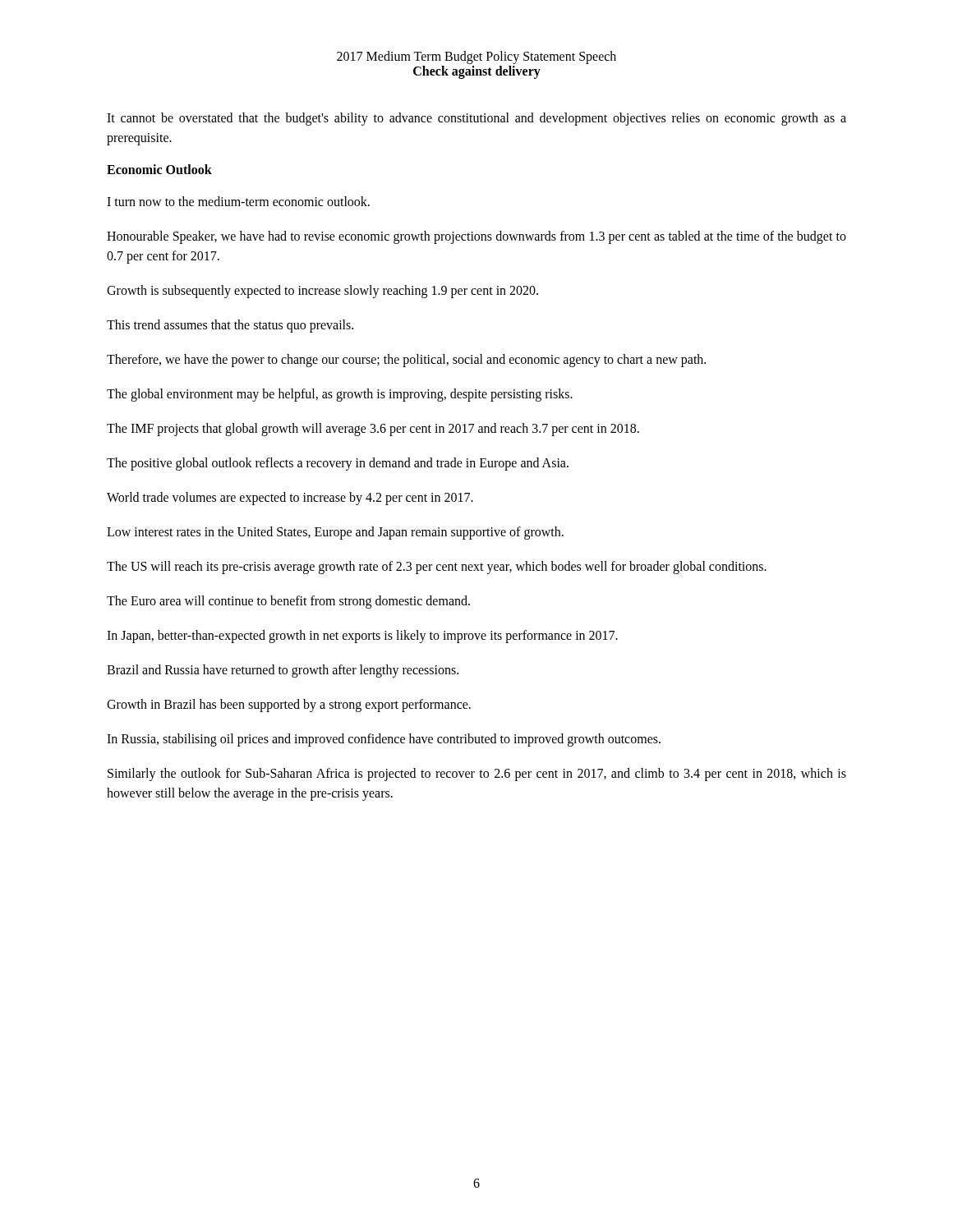Image resolution: width=953 pixels, height=1232 pixels.
Task: Find the block starting "Growth in Brazil has been supported by"
Action: pyautogui.click(x=289, y=704)
